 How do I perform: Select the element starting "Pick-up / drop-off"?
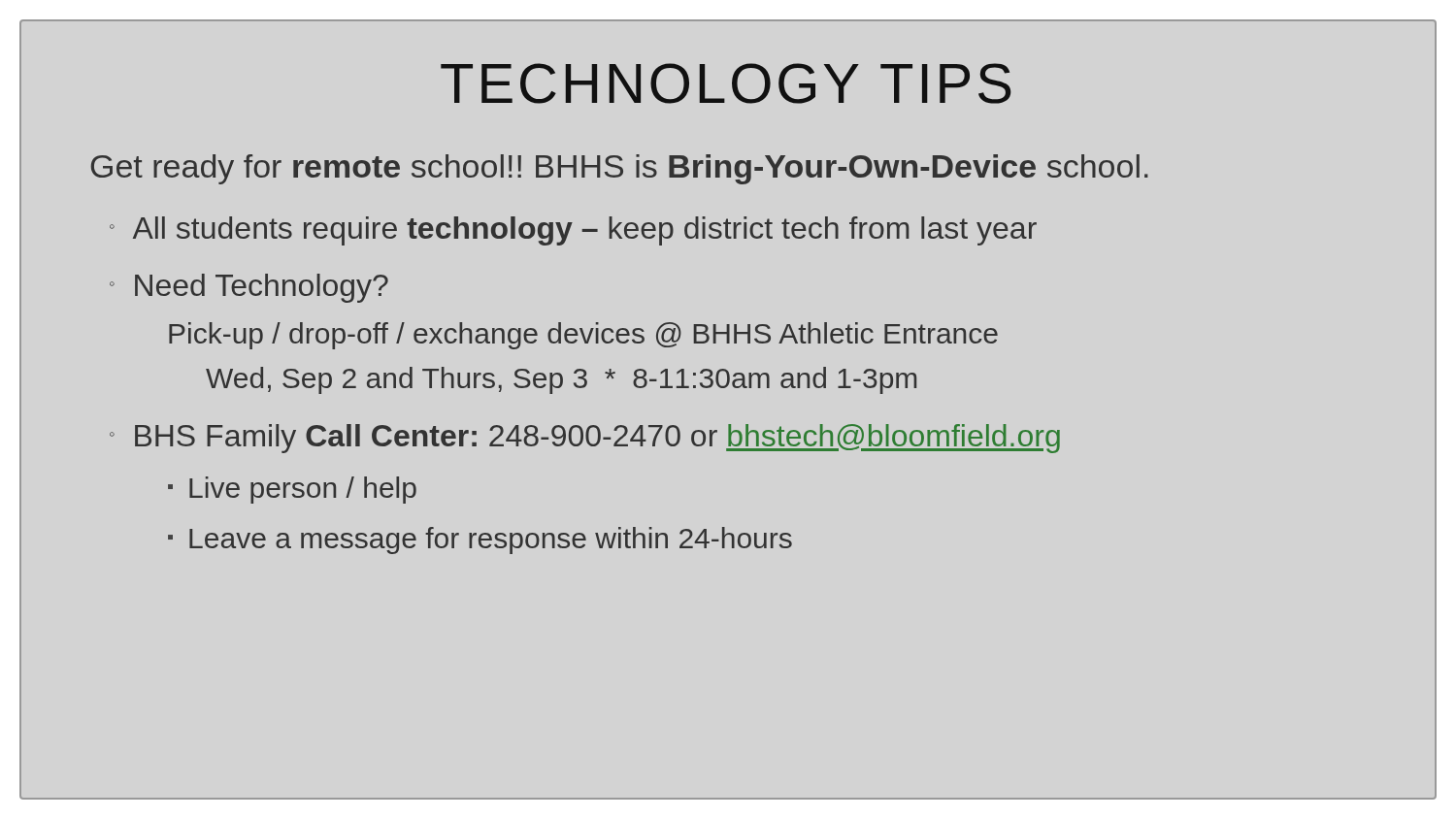click(583, 333)
